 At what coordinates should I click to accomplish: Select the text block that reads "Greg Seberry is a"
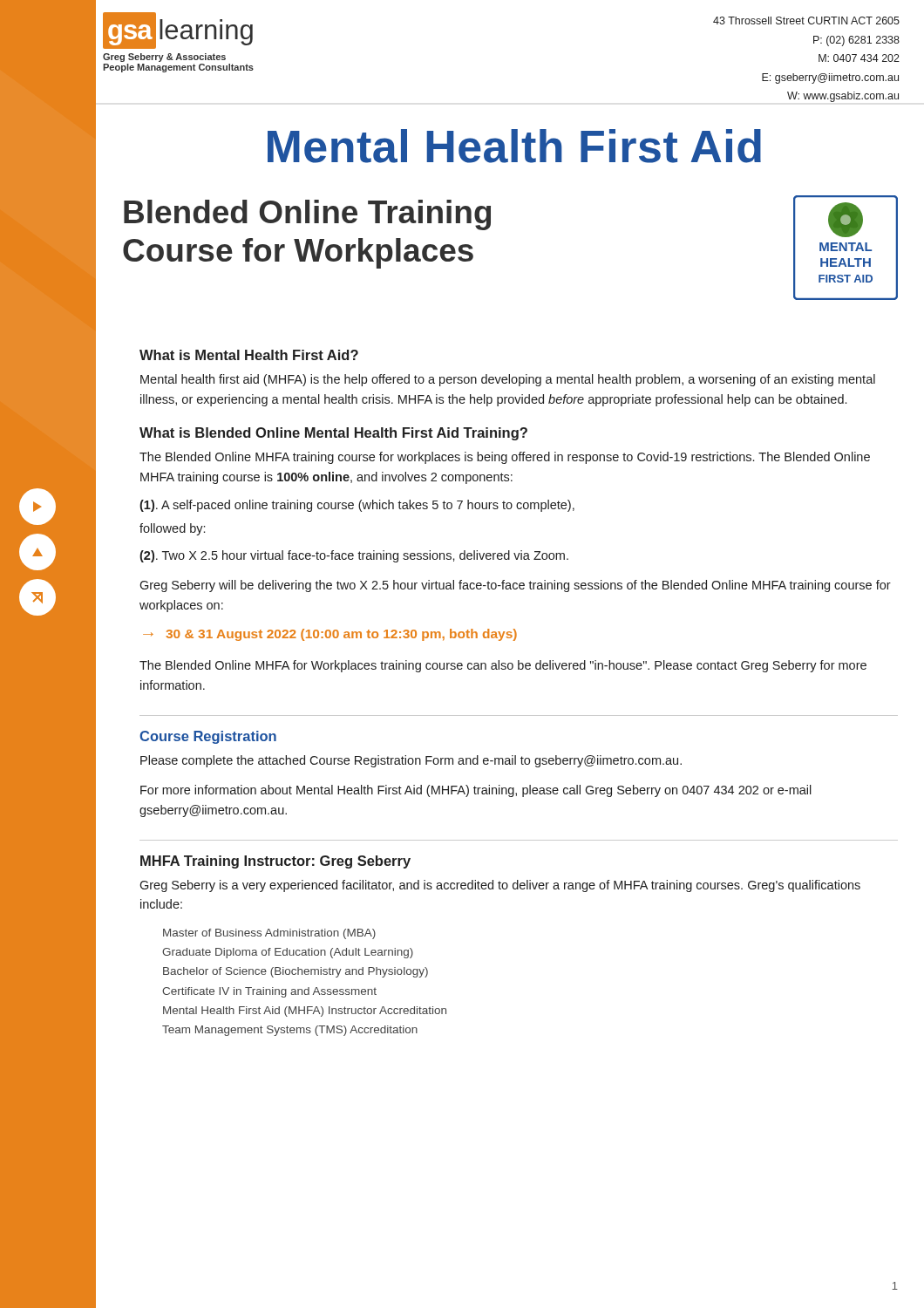[500, 895]
